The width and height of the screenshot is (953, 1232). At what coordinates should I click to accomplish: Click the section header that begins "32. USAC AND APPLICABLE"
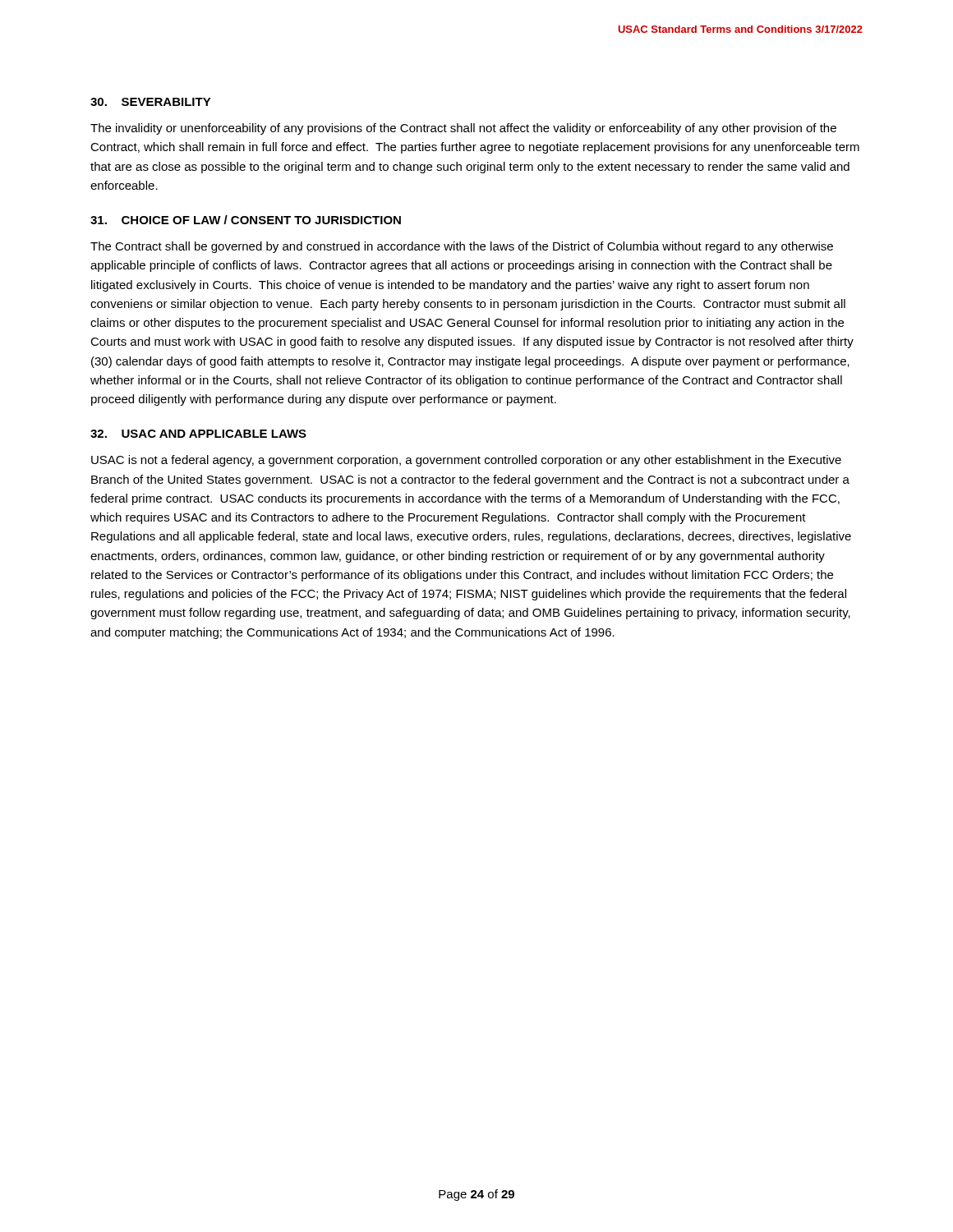pyautogui.click(x=198, y=433)
